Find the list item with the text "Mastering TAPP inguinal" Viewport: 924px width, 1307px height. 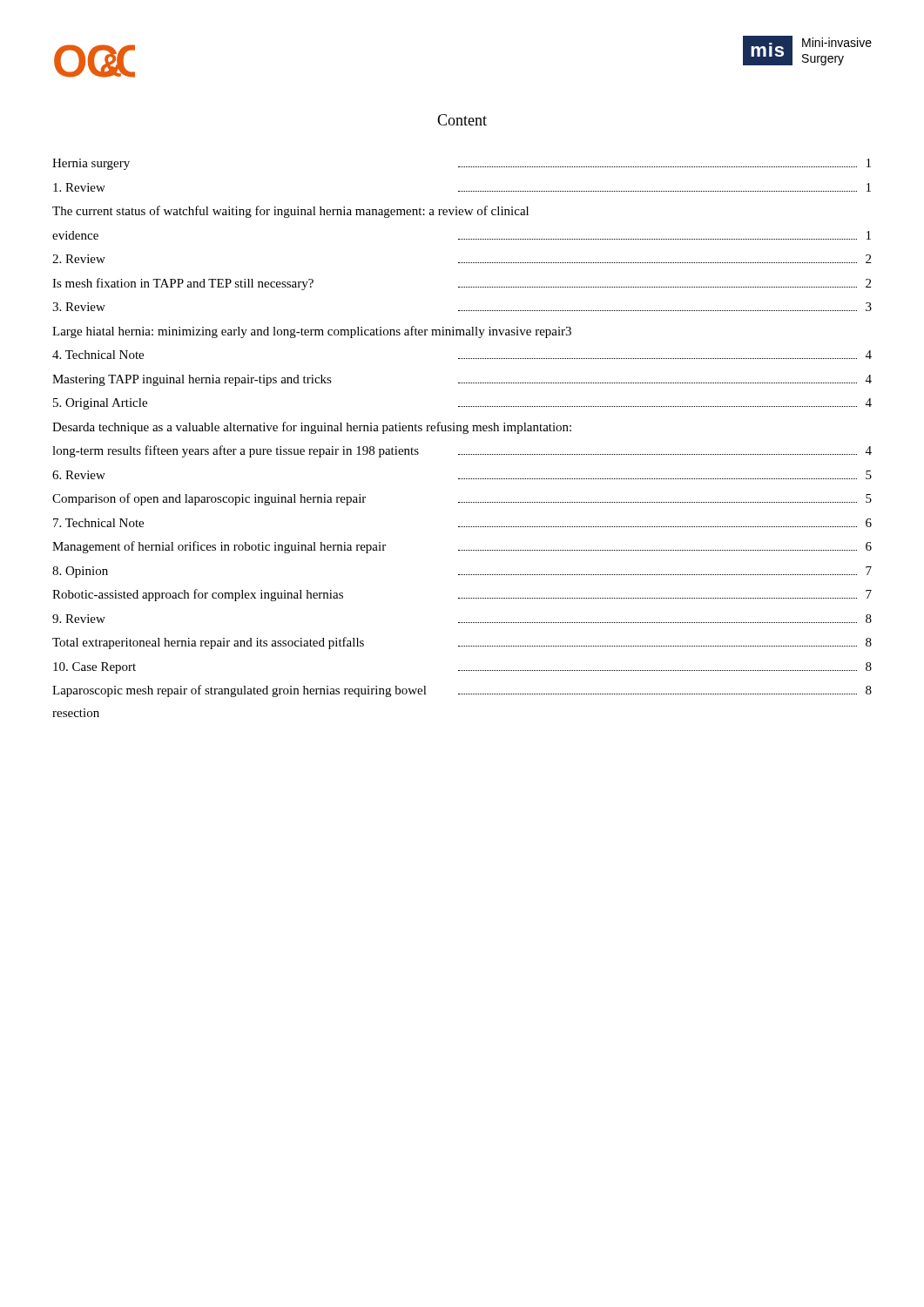[x=462, y=379]
